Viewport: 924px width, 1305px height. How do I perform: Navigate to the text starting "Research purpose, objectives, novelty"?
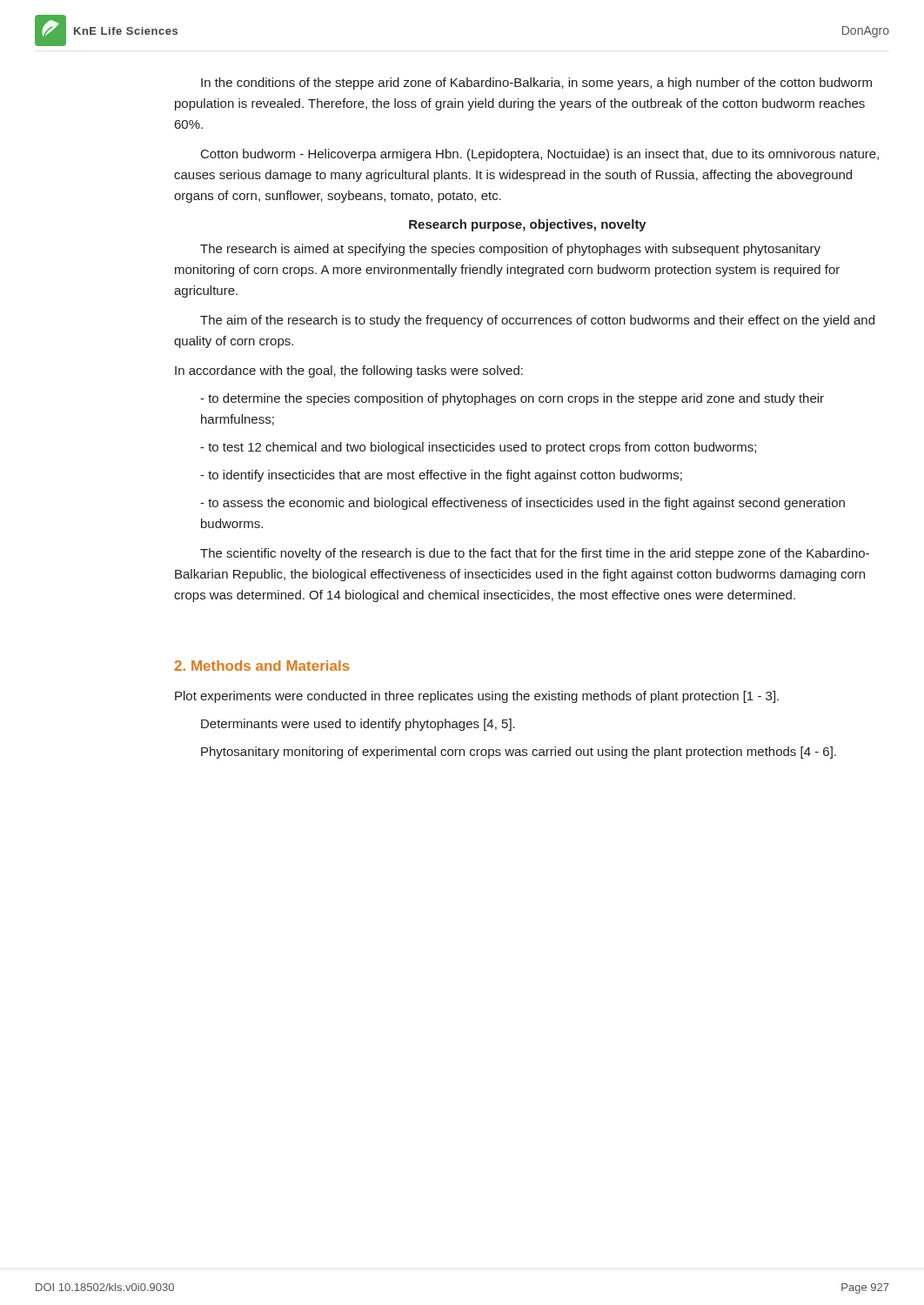click(x=527, y=224)
